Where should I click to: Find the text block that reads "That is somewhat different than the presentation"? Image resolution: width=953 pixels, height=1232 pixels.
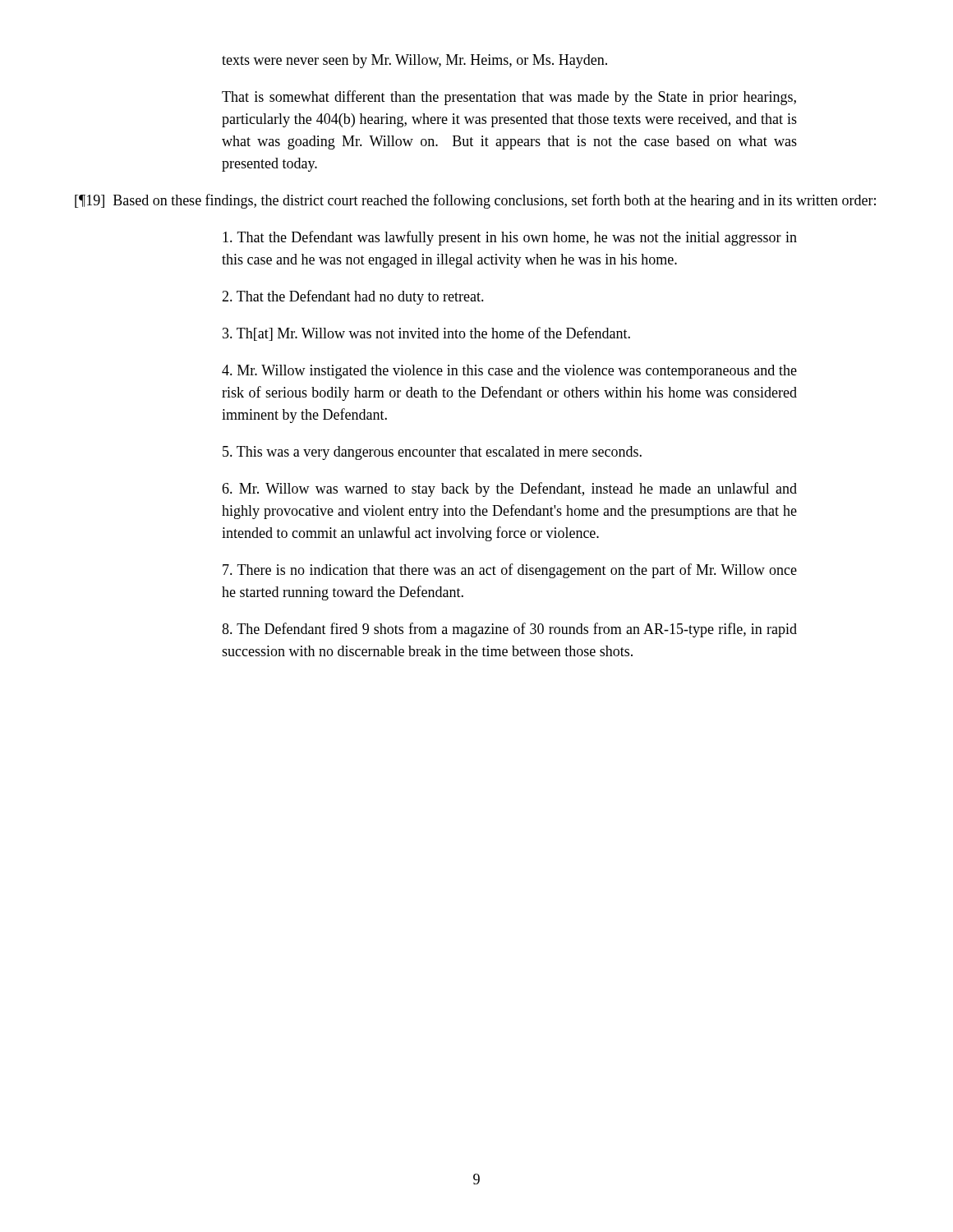pos(509,130)
